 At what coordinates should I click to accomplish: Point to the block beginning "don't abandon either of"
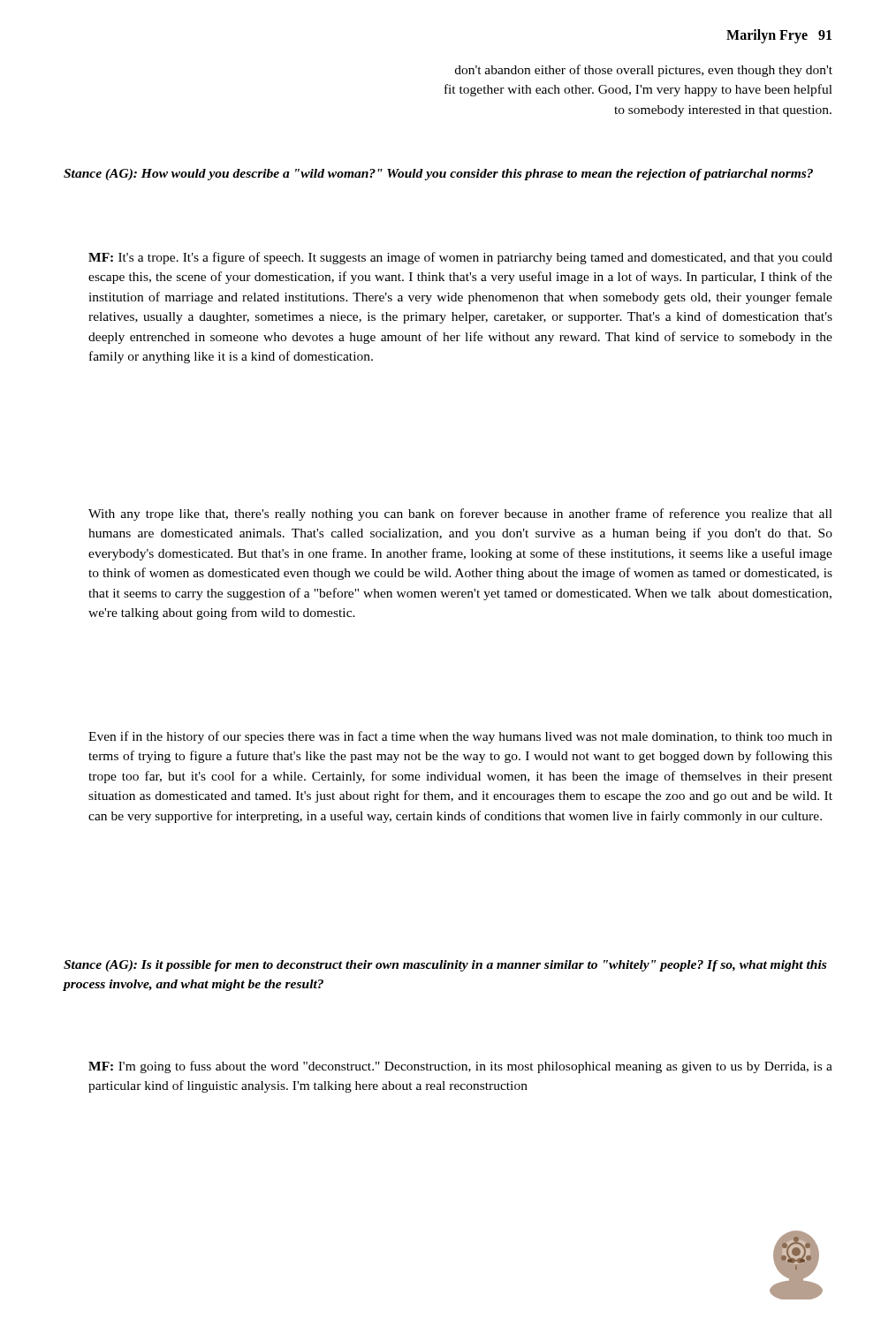tap(638, 89)
